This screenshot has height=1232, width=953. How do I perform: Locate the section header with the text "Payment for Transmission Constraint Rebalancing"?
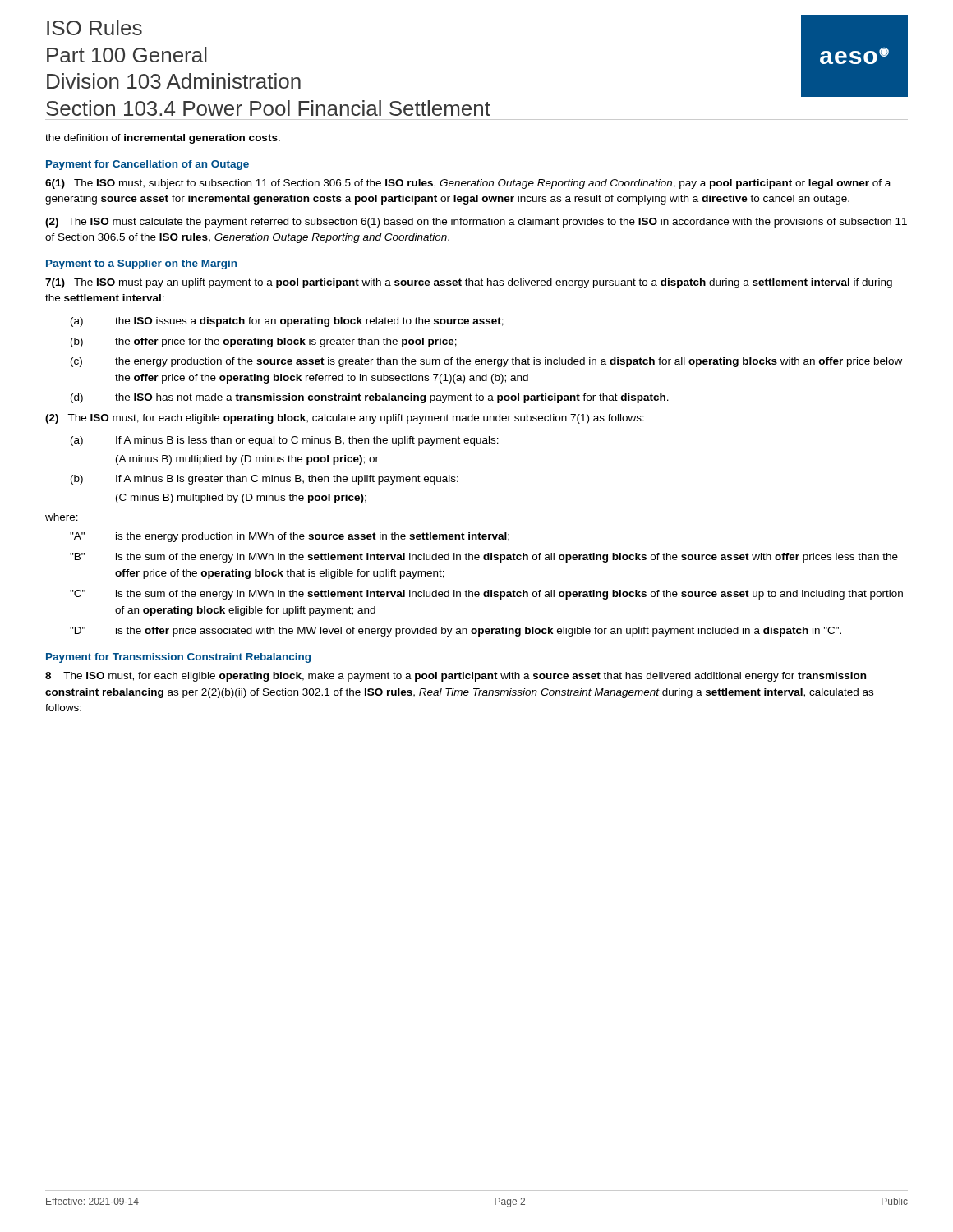178,657
